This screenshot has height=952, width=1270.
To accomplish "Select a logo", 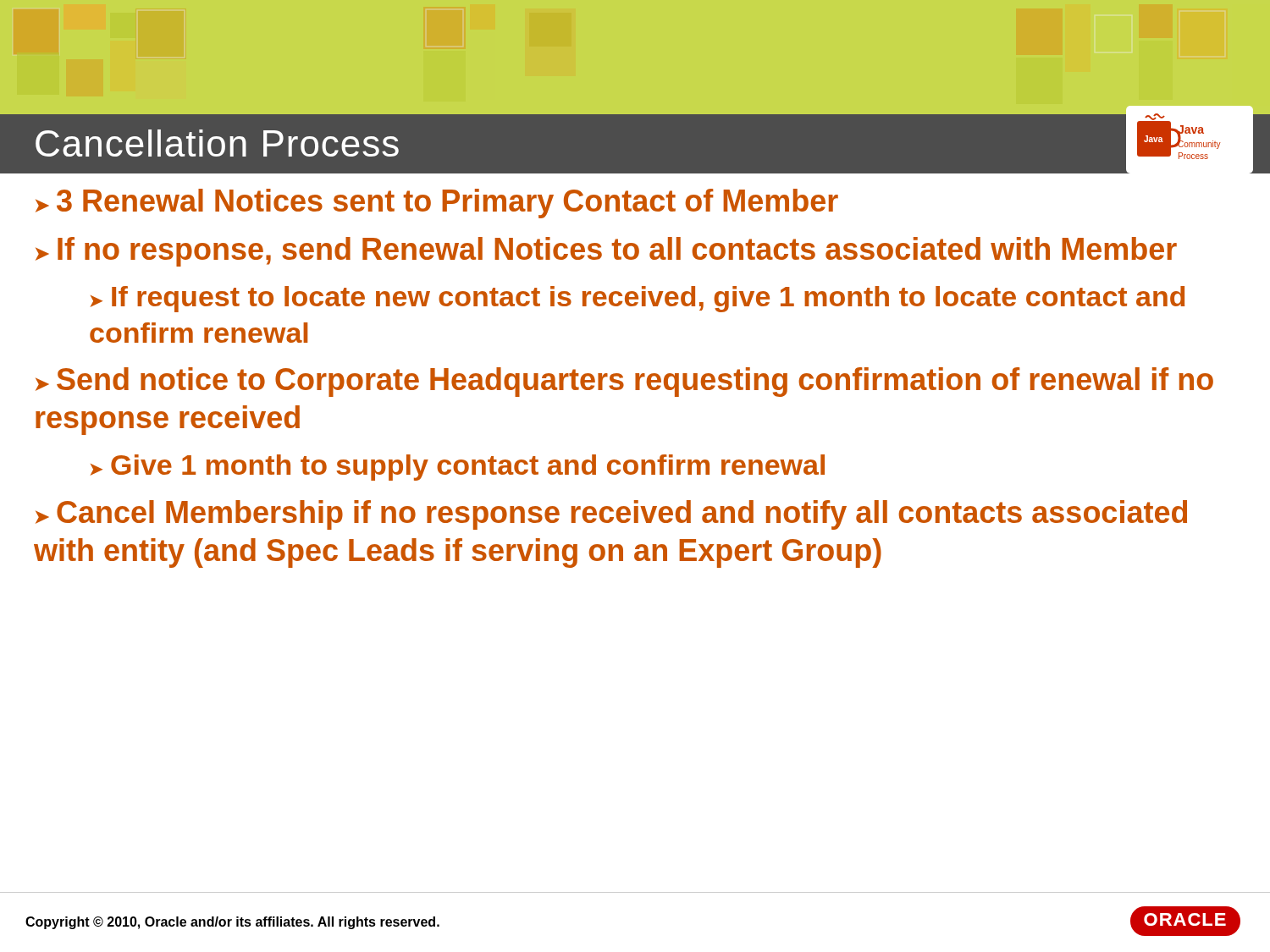I will [x=1185, y=922].
